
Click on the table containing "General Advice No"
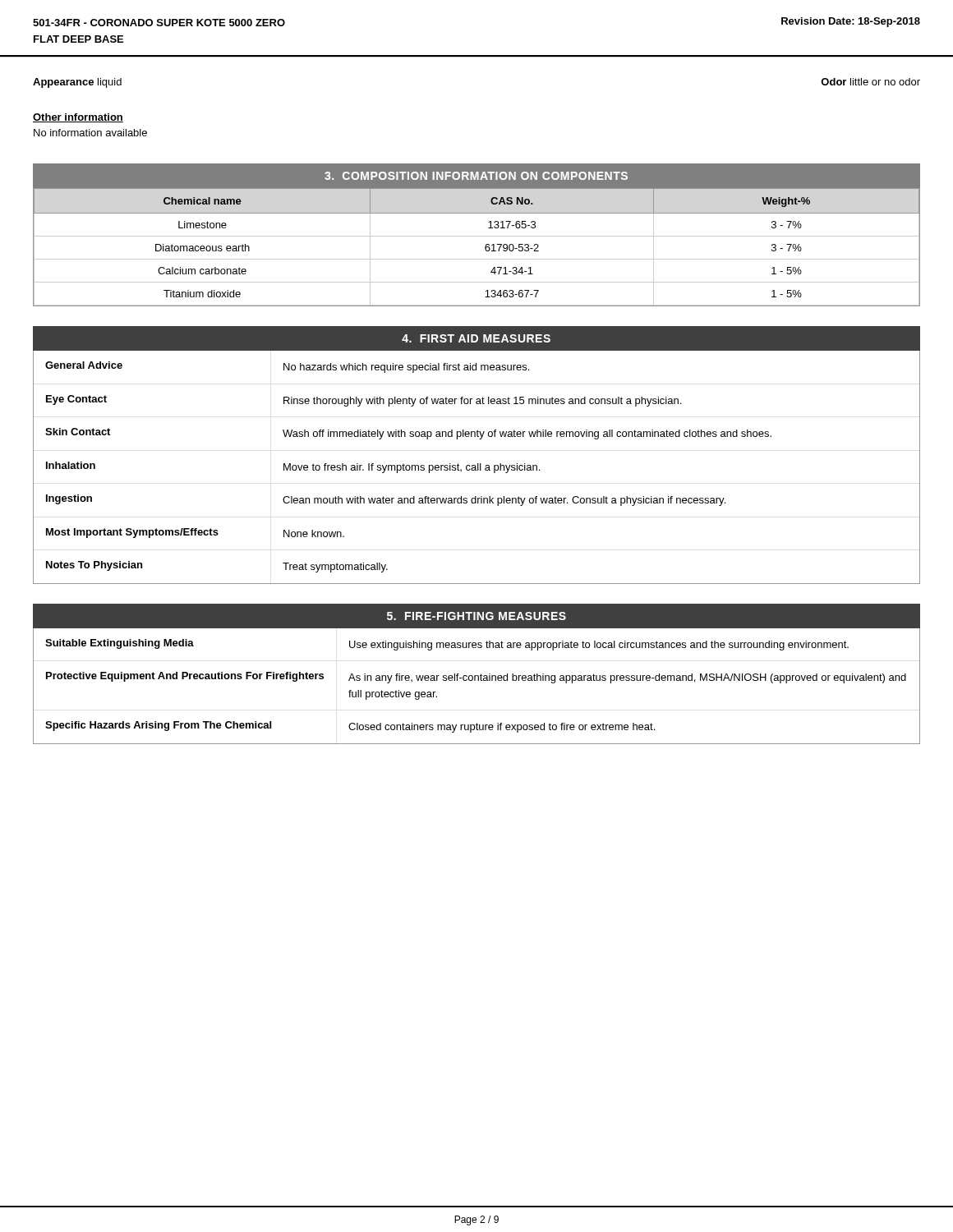tap(476, 467)
